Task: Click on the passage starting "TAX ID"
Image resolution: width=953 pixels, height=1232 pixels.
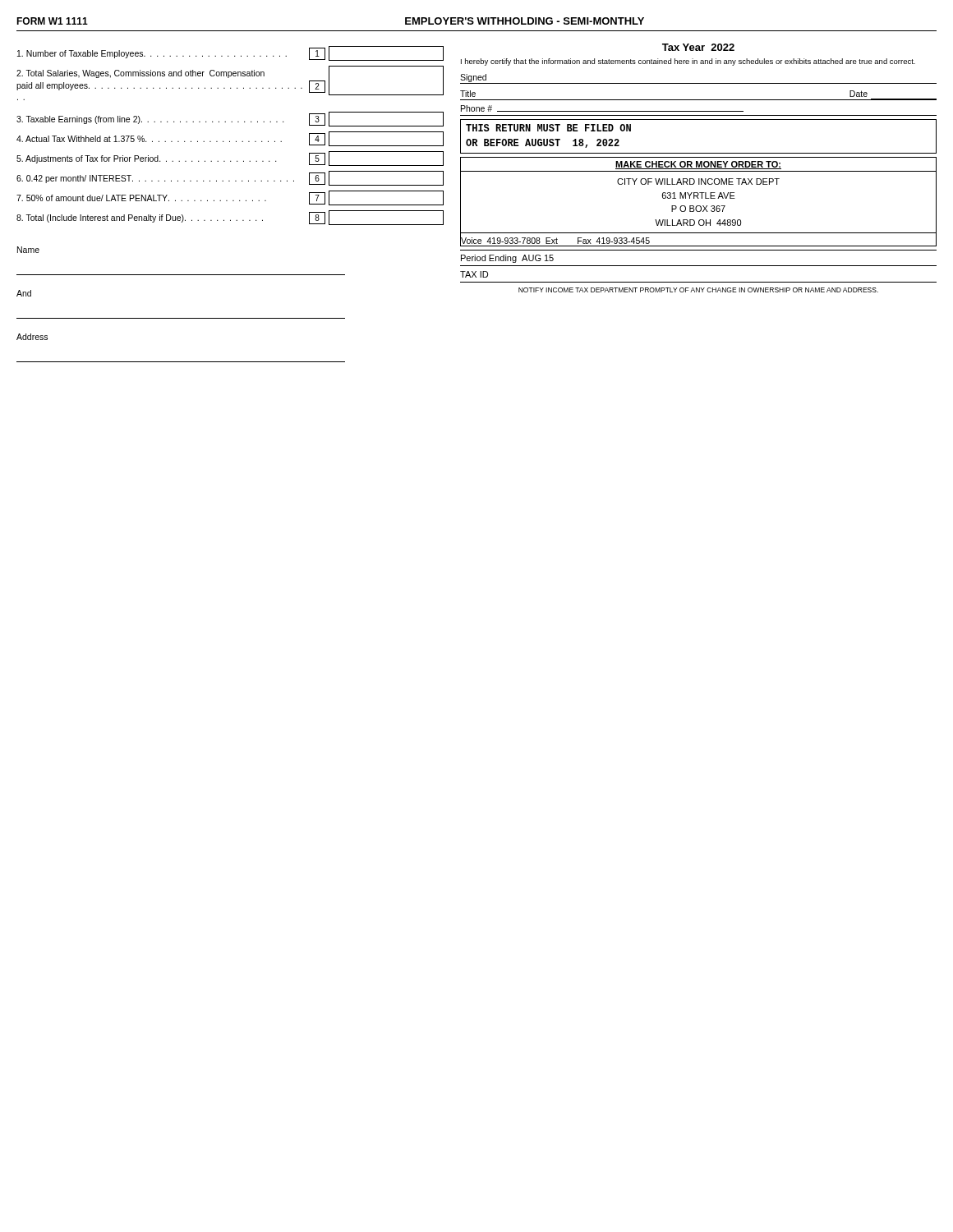Action: pos(474,275)
